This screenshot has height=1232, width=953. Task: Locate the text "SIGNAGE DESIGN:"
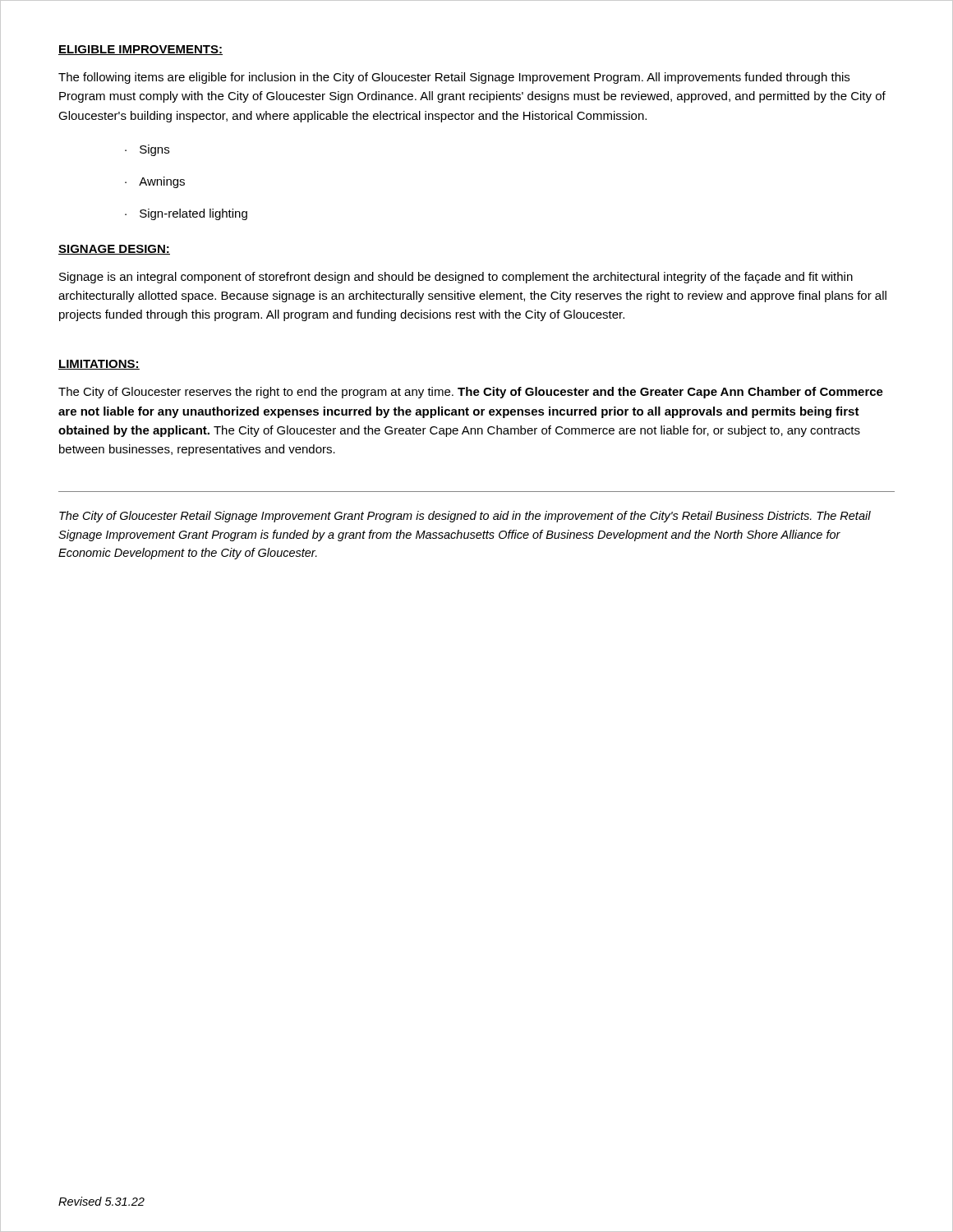(x=114, y=248)
